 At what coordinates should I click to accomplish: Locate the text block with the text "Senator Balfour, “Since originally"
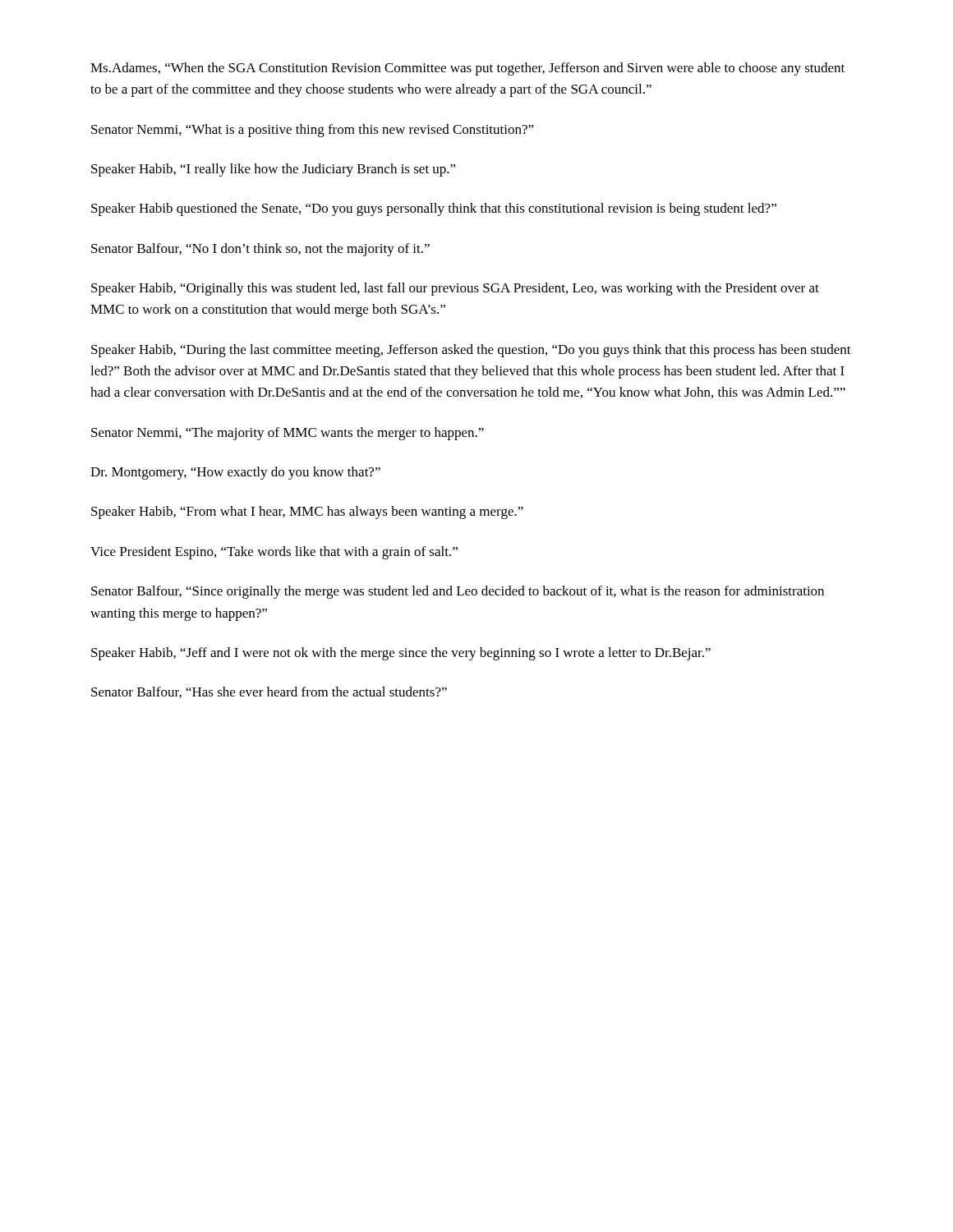(457, 602)
